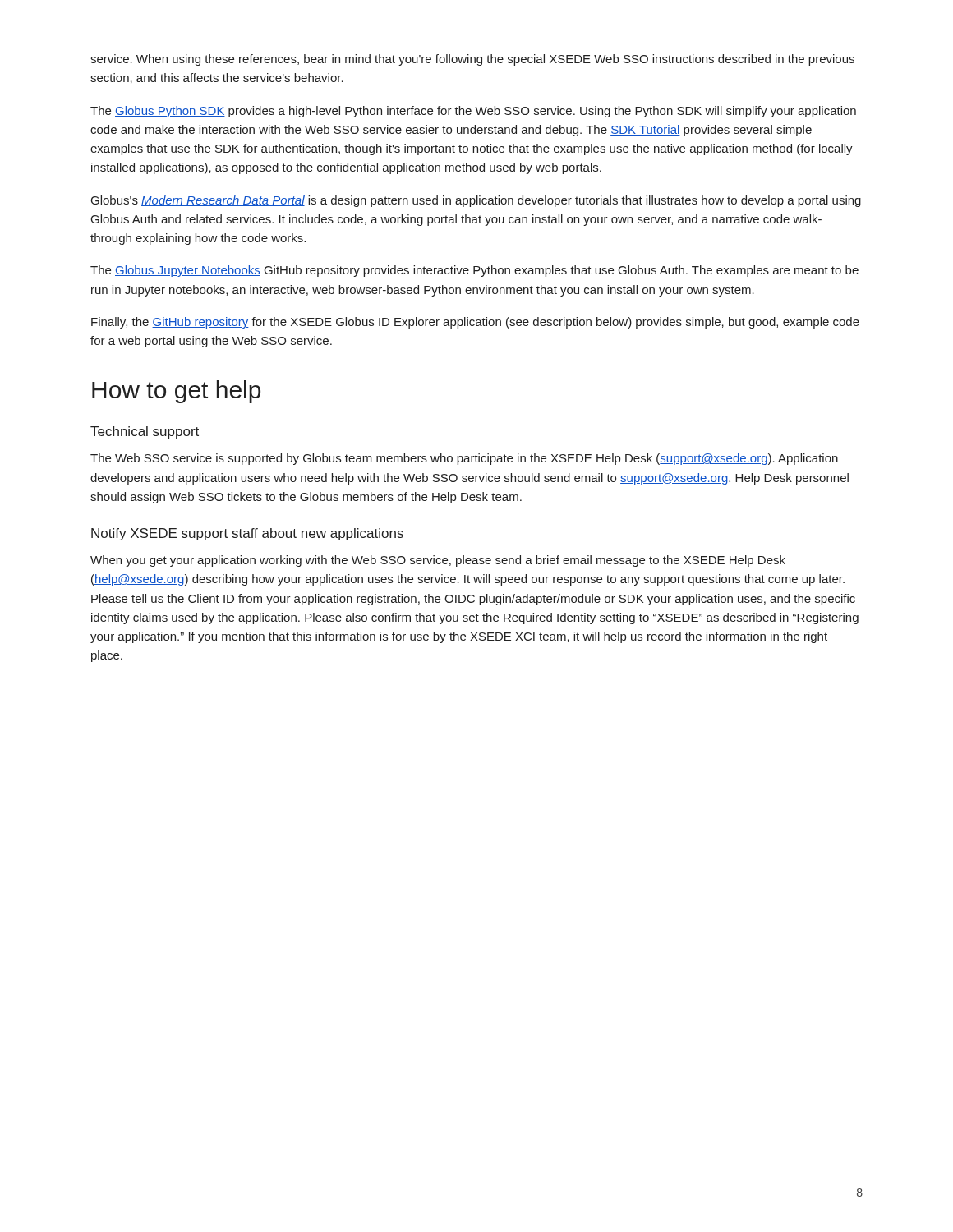The width and height of the screenshot is (953, 1232).
Task: Where is the passage that starts "Globus's Modern Research"?
Action: (476, 219)
